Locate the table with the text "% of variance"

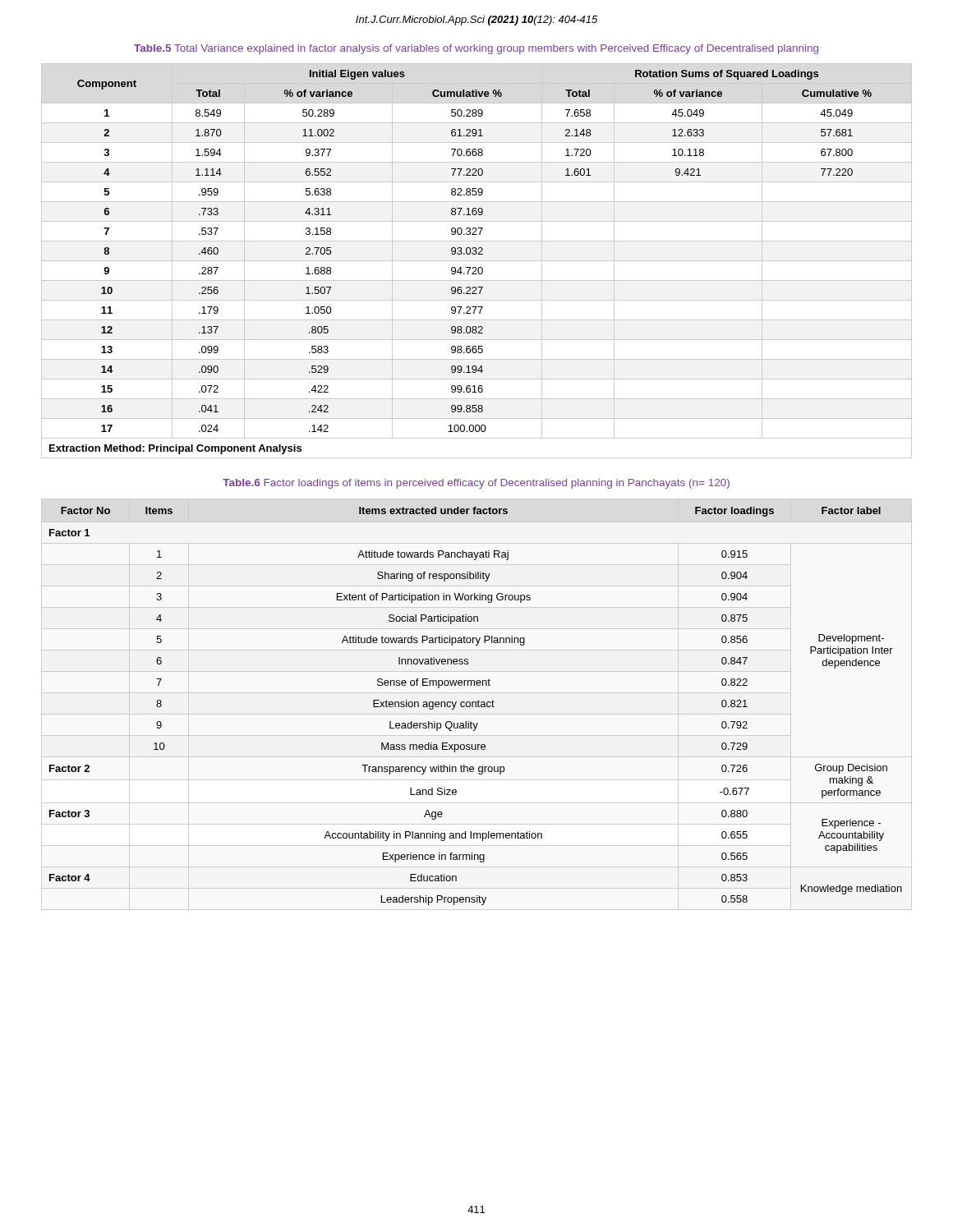(476, 261)
